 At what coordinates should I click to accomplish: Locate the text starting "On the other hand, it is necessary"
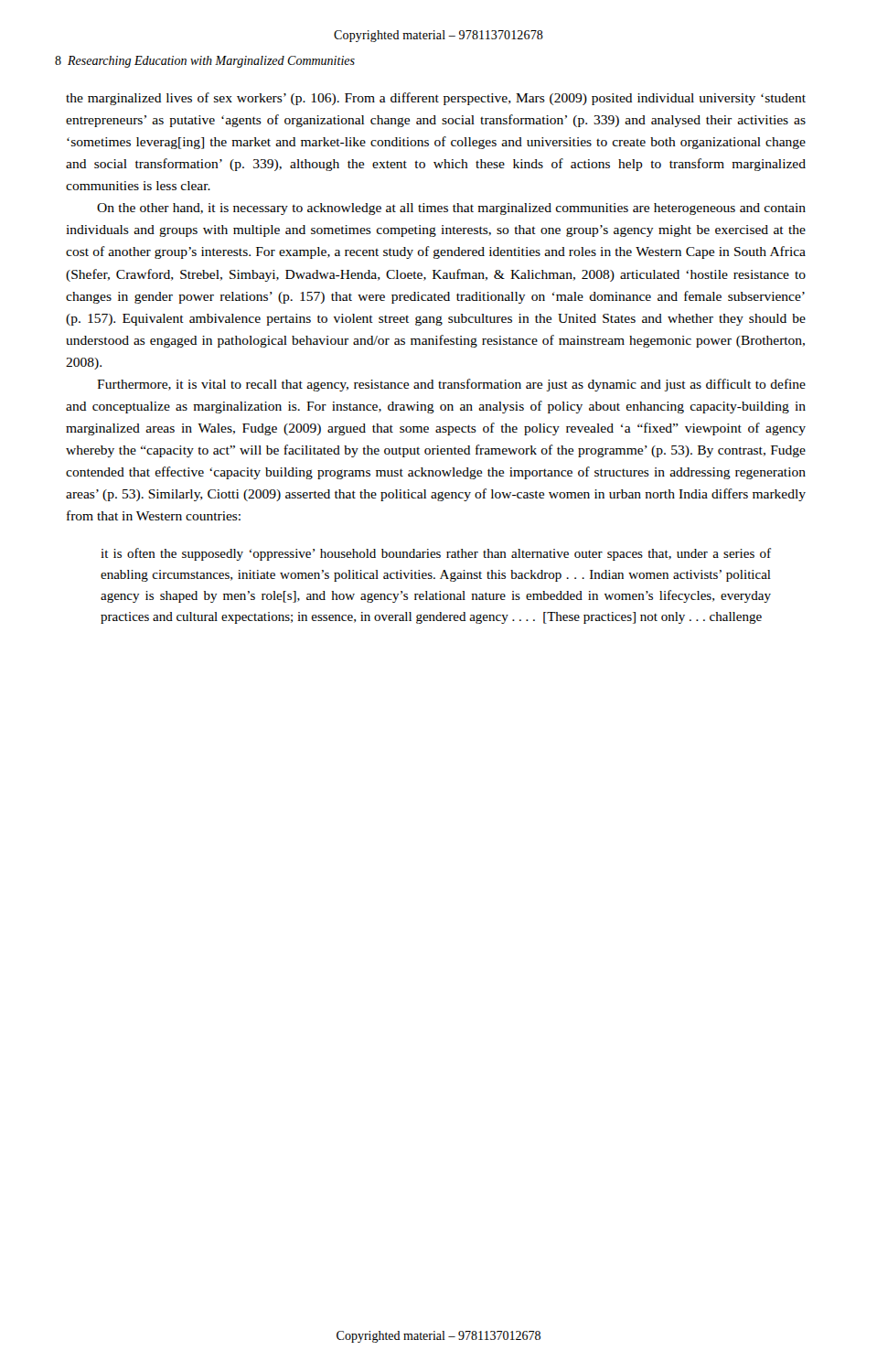[436, 285]
